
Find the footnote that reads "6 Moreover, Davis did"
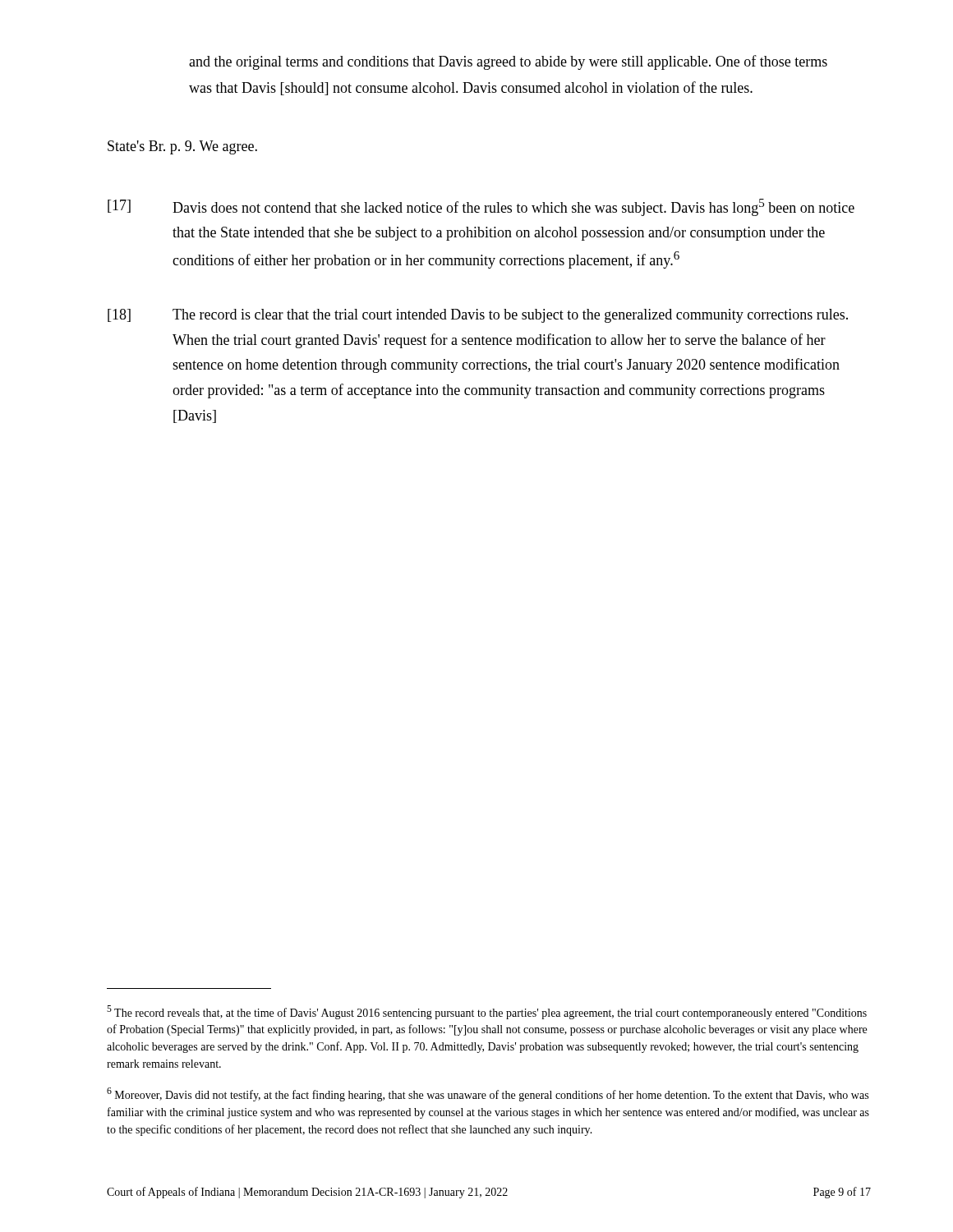[x=488, y=1111]
